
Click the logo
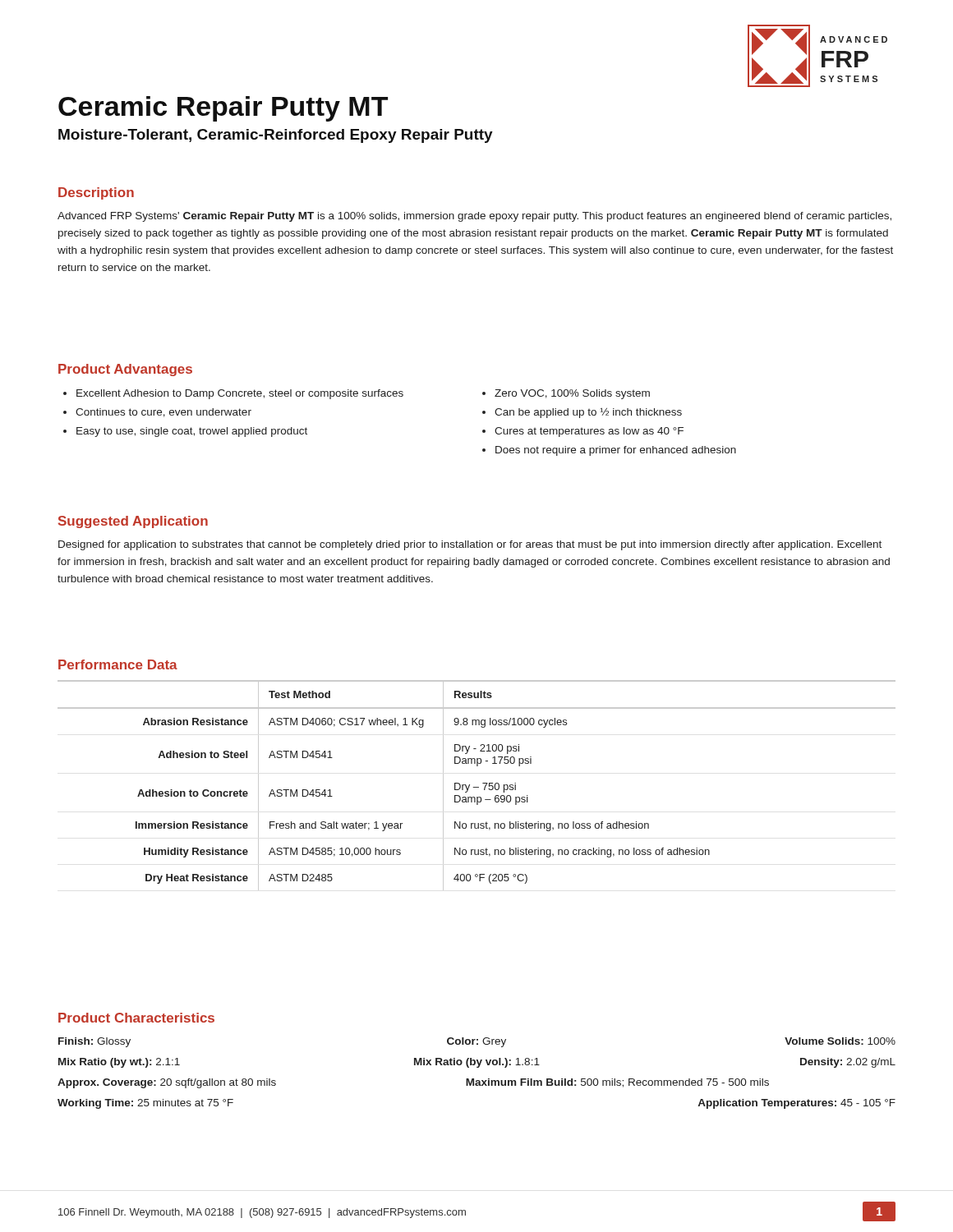pos(822,59)
